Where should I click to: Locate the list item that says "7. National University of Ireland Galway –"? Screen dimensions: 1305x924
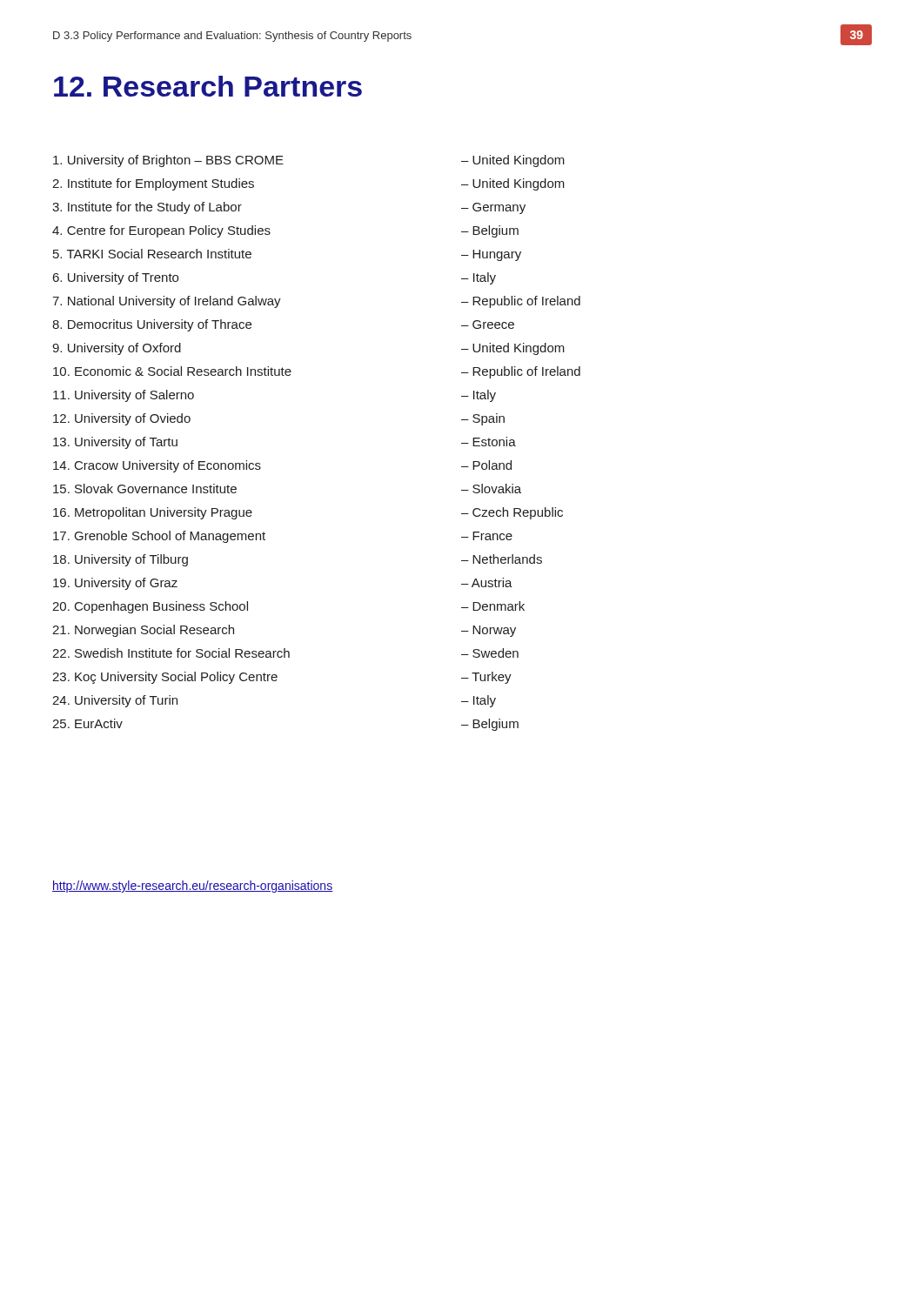[163, 301]
